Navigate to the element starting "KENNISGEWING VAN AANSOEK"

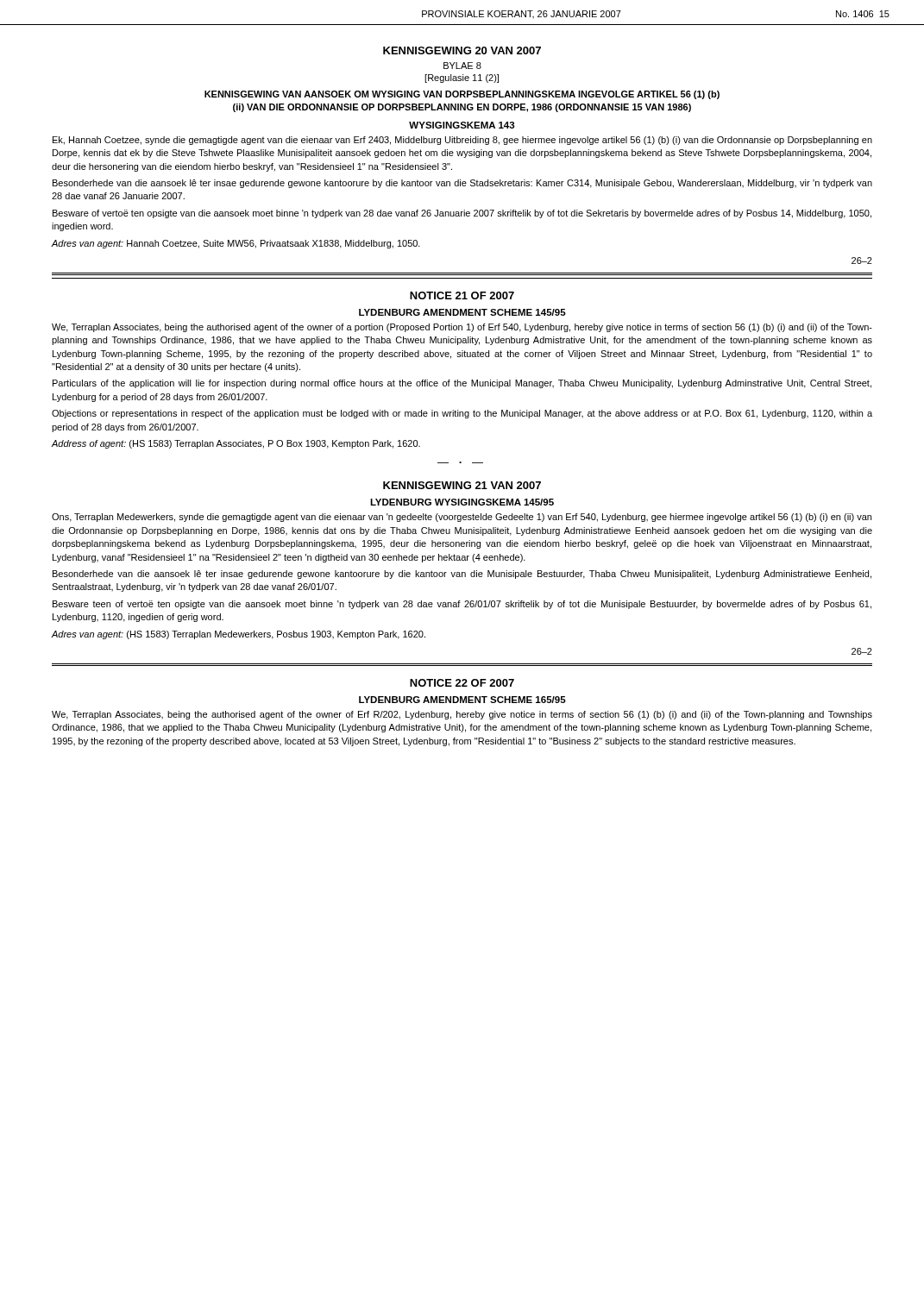[462, 101]
